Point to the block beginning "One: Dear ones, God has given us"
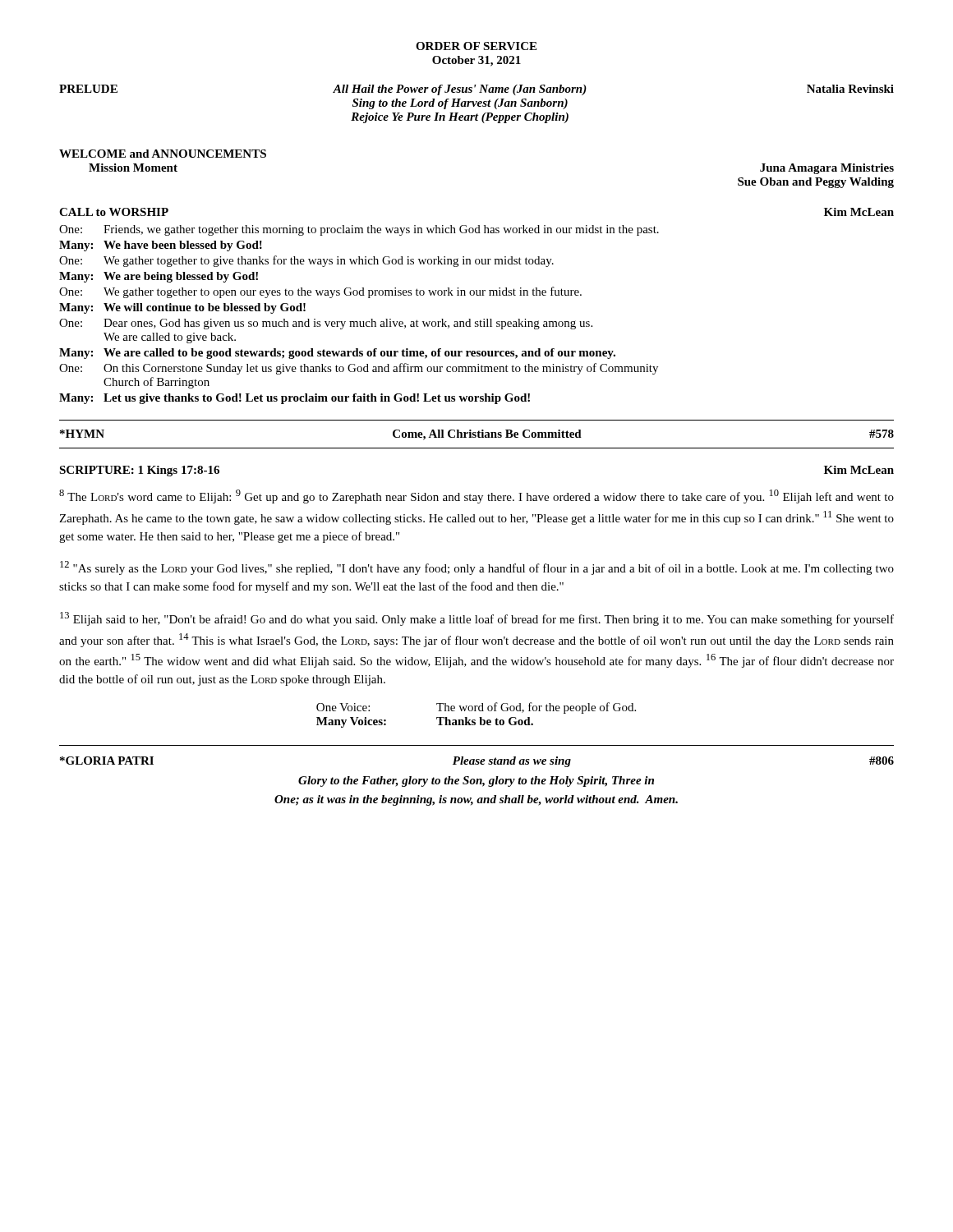 tap(326, 330)
